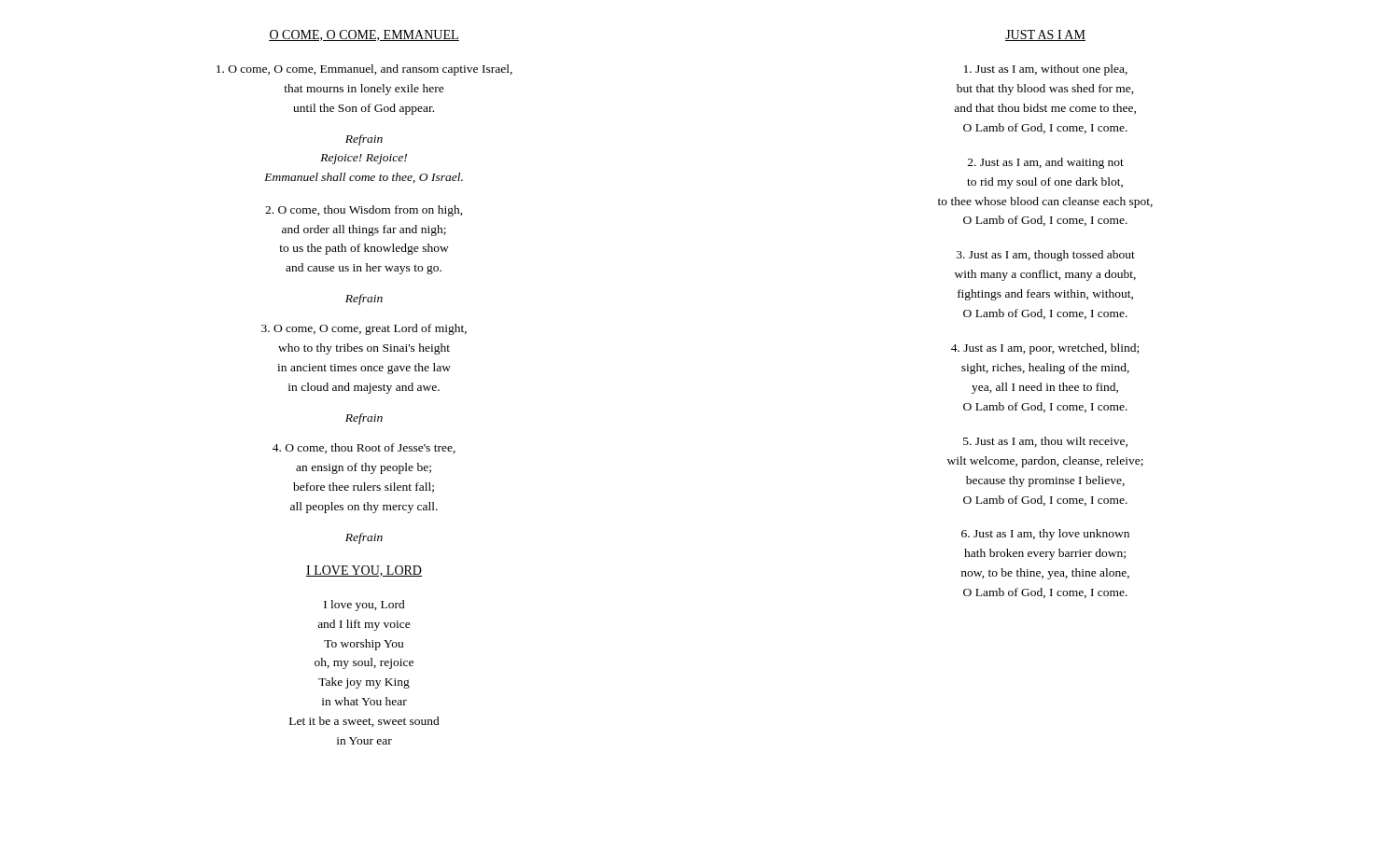Navigate to the element starting "Rejoice! Rejoice! Emmanuel shall come to thee,"

pos(364,167)
